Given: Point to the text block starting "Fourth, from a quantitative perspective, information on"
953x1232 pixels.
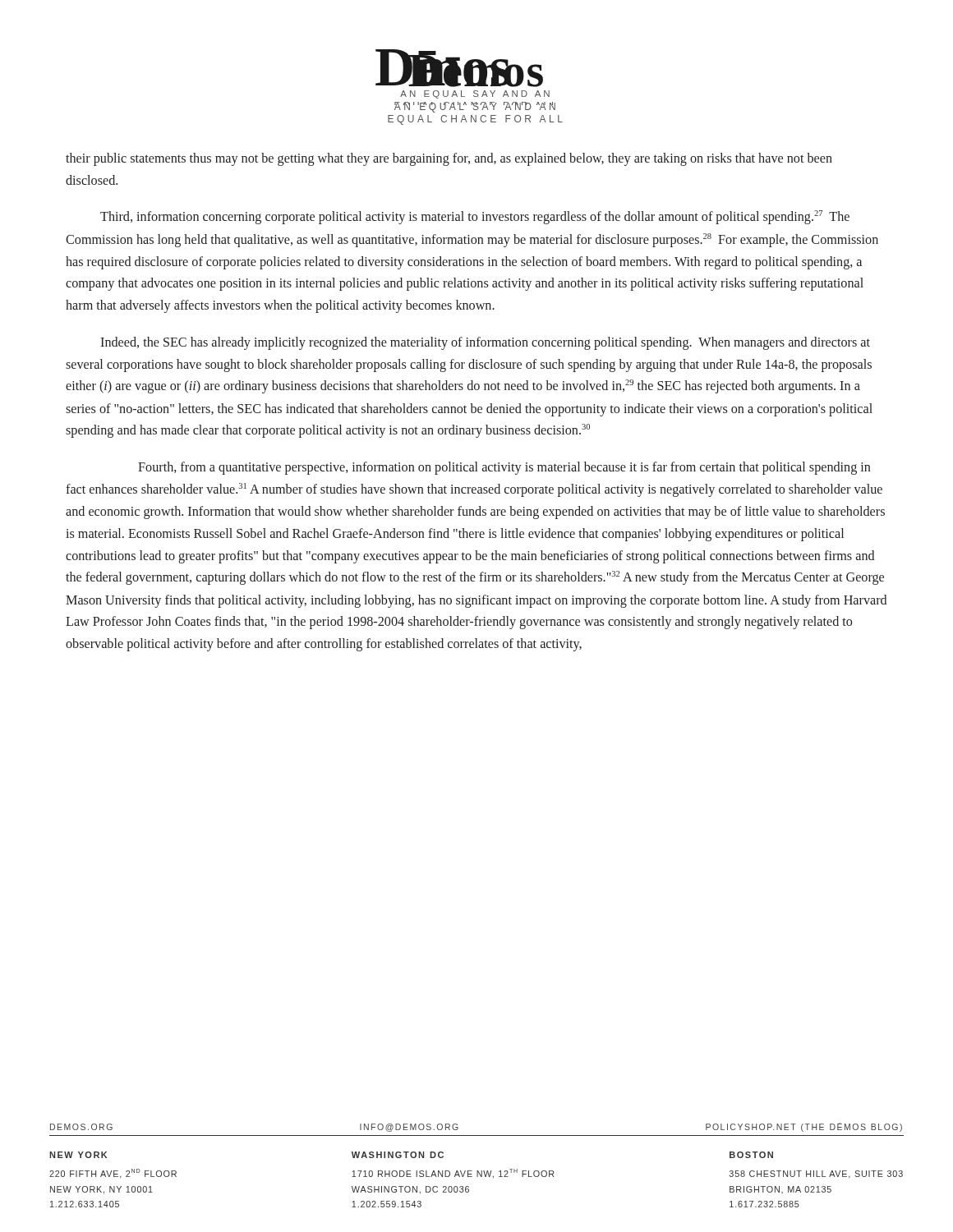Looking at the screenshot, I should [476, 556].
